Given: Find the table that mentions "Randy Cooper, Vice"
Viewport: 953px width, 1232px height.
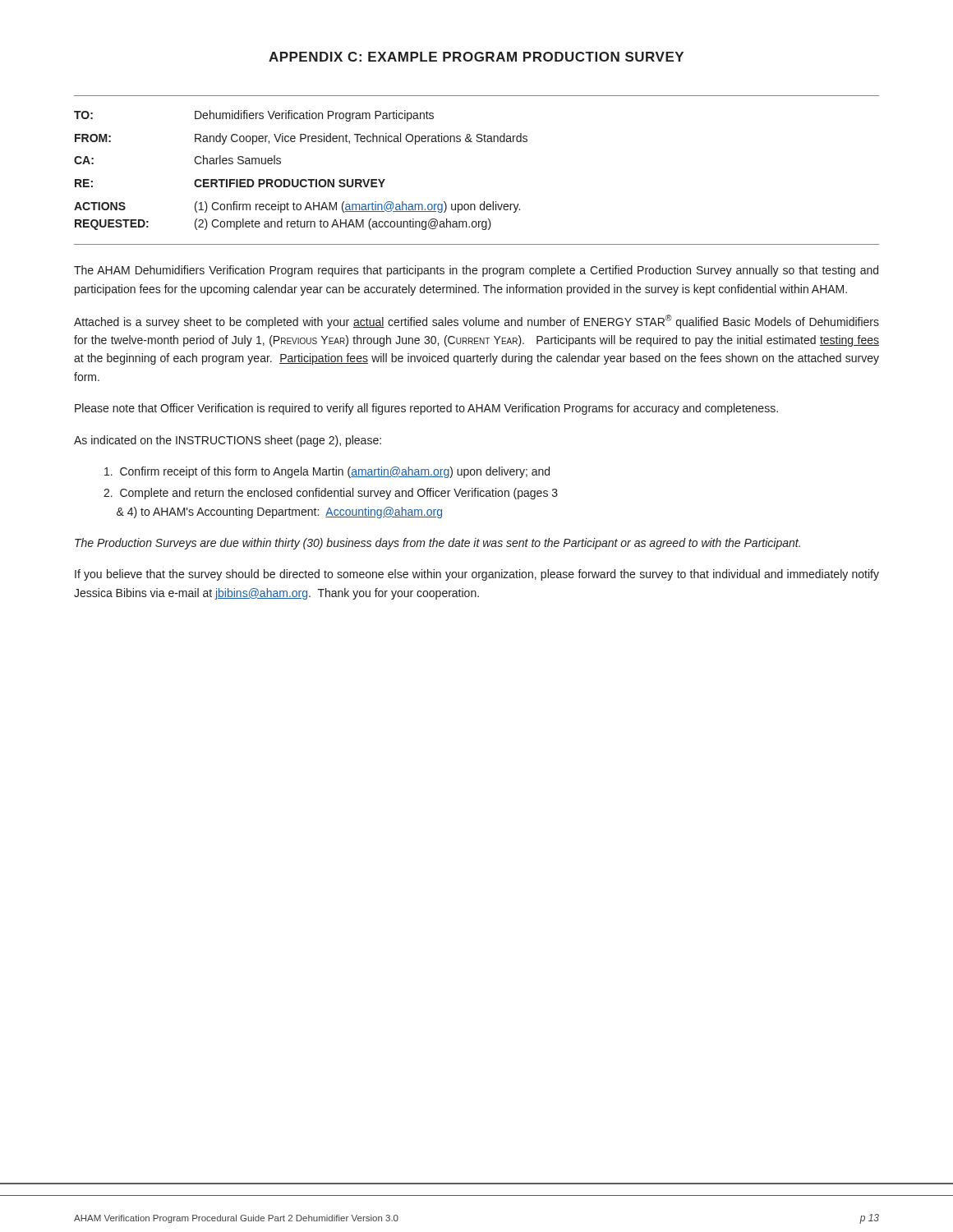Looking at the screenshot, I should (x=476, y=170).
